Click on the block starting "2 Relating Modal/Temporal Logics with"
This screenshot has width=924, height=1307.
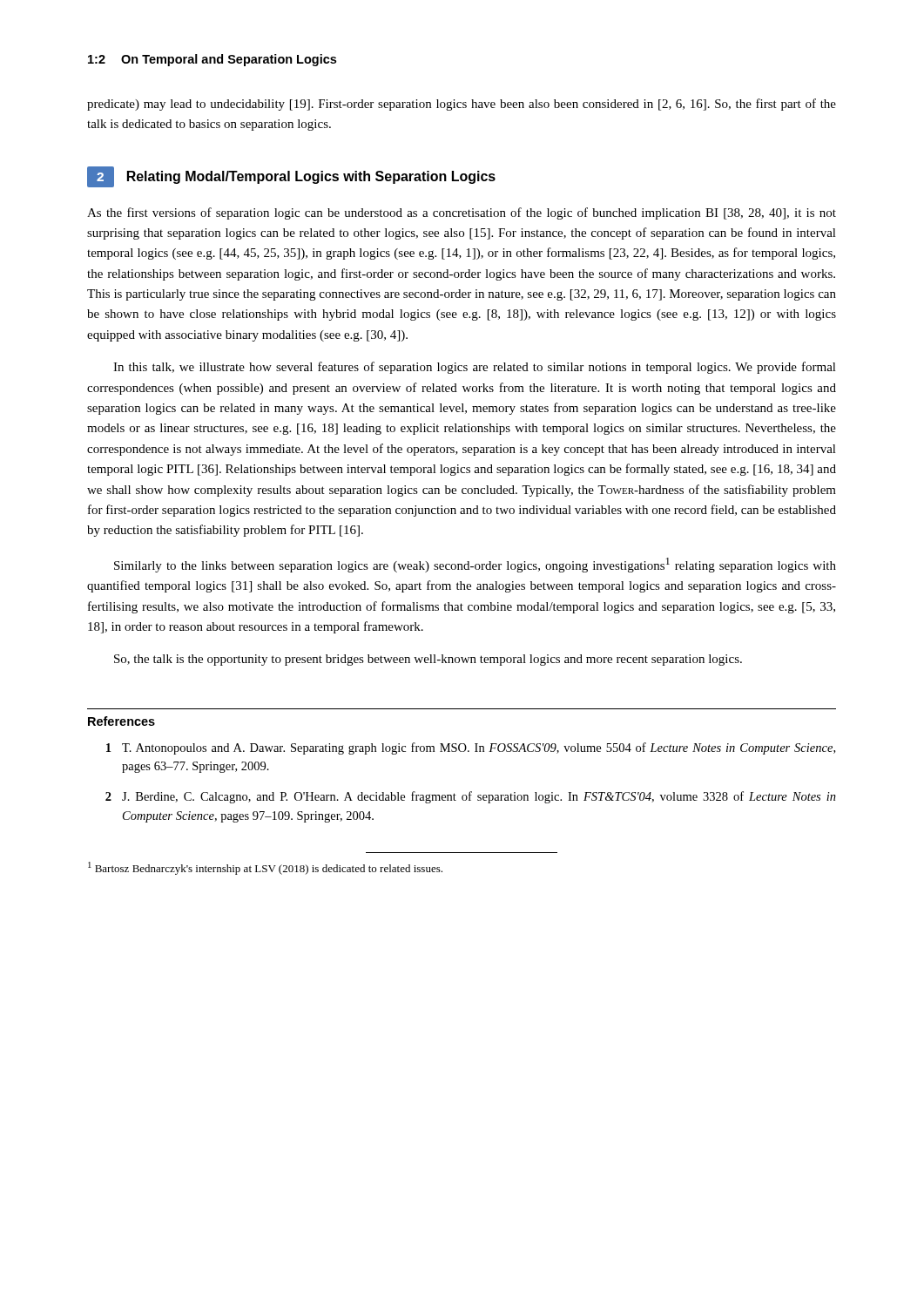click(x=291, y=176)
